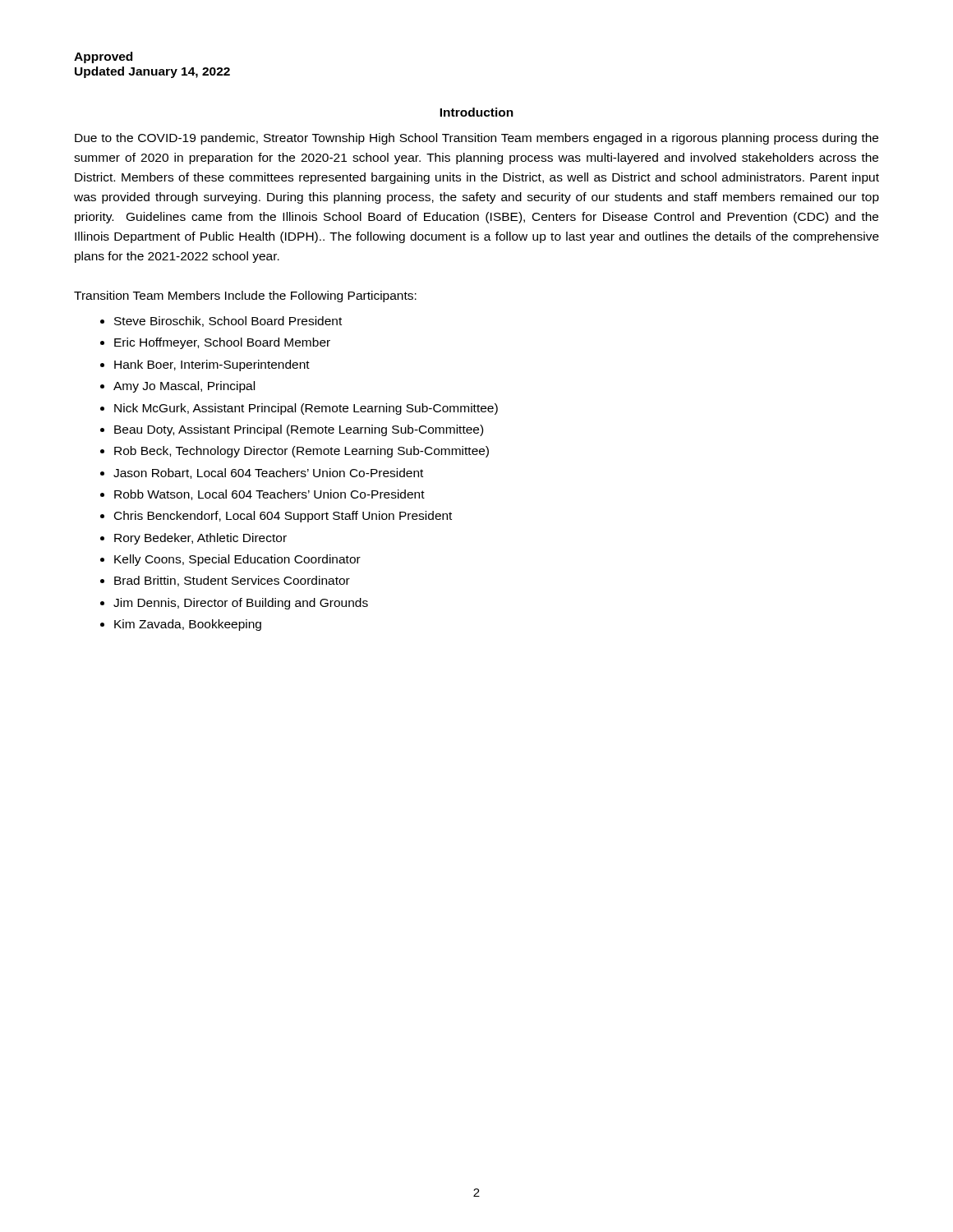Find the block on this page that starts "Jim Dennis, Director of Building"
The height and width of the screenshot is (1232, 953).
pos(241,602)
